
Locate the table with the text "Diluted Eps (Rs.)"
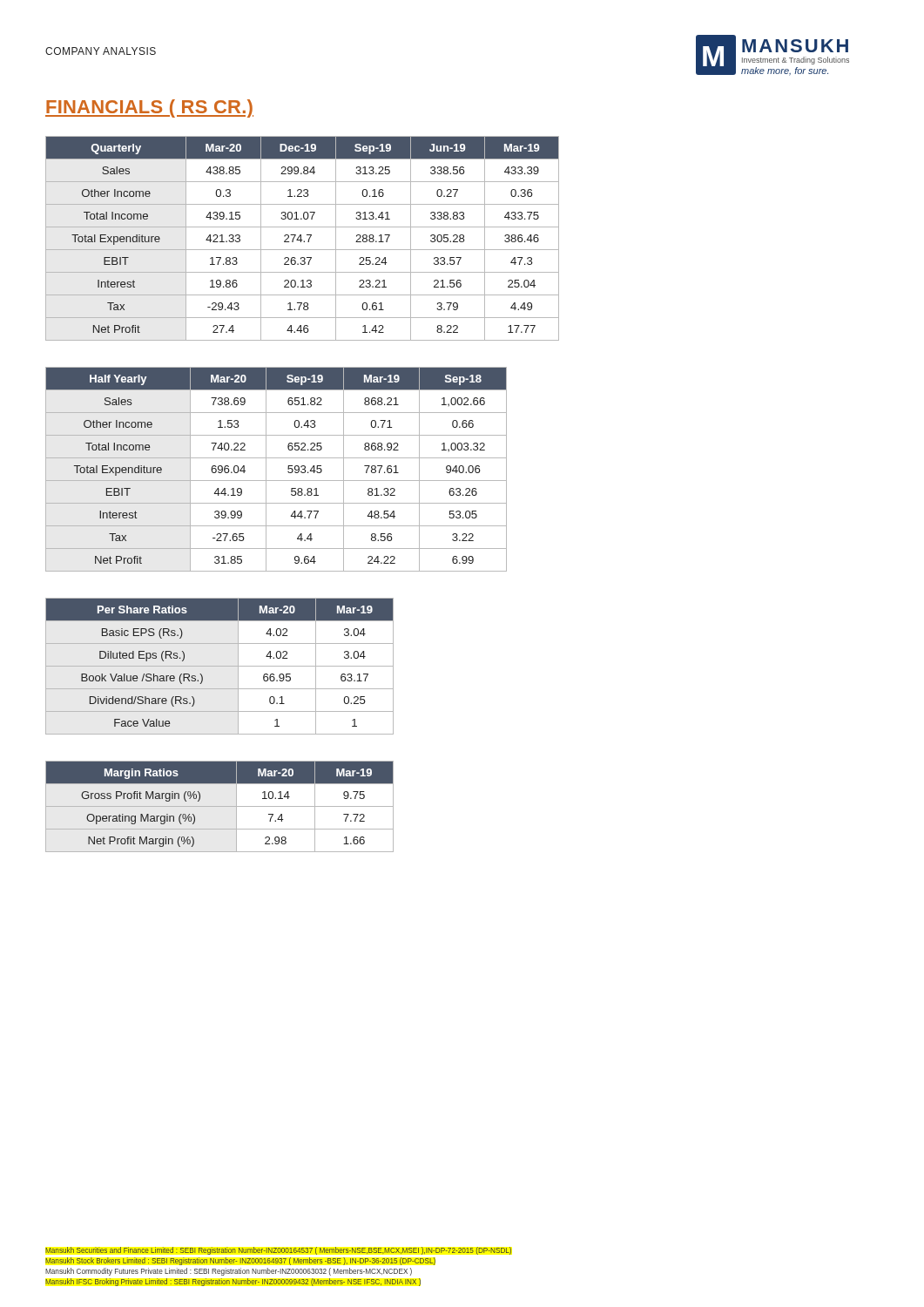[x=462, y=666]
